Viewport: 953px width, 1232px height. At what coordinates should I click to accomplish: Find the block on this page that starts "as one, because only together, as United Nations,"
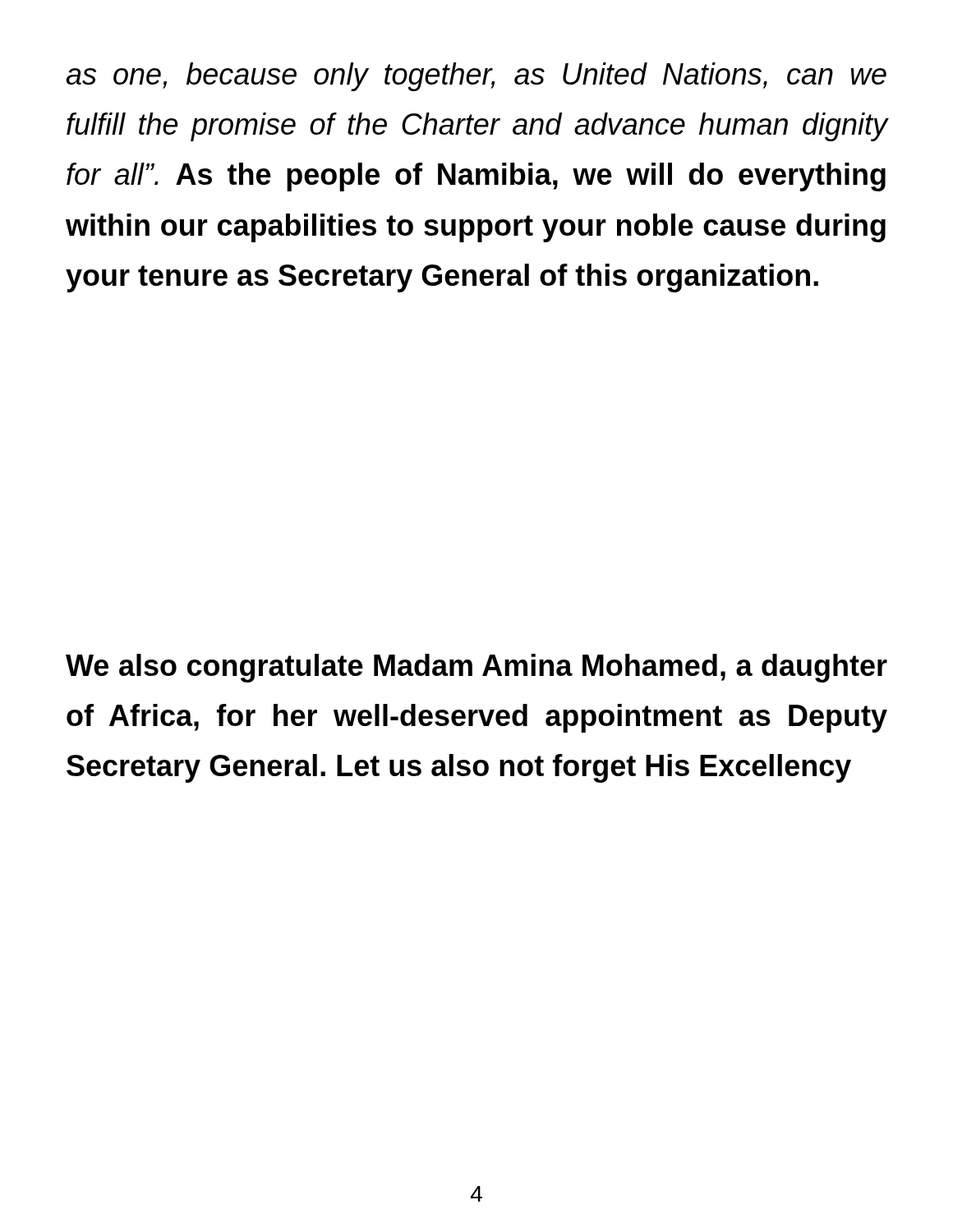click(476, 175)
